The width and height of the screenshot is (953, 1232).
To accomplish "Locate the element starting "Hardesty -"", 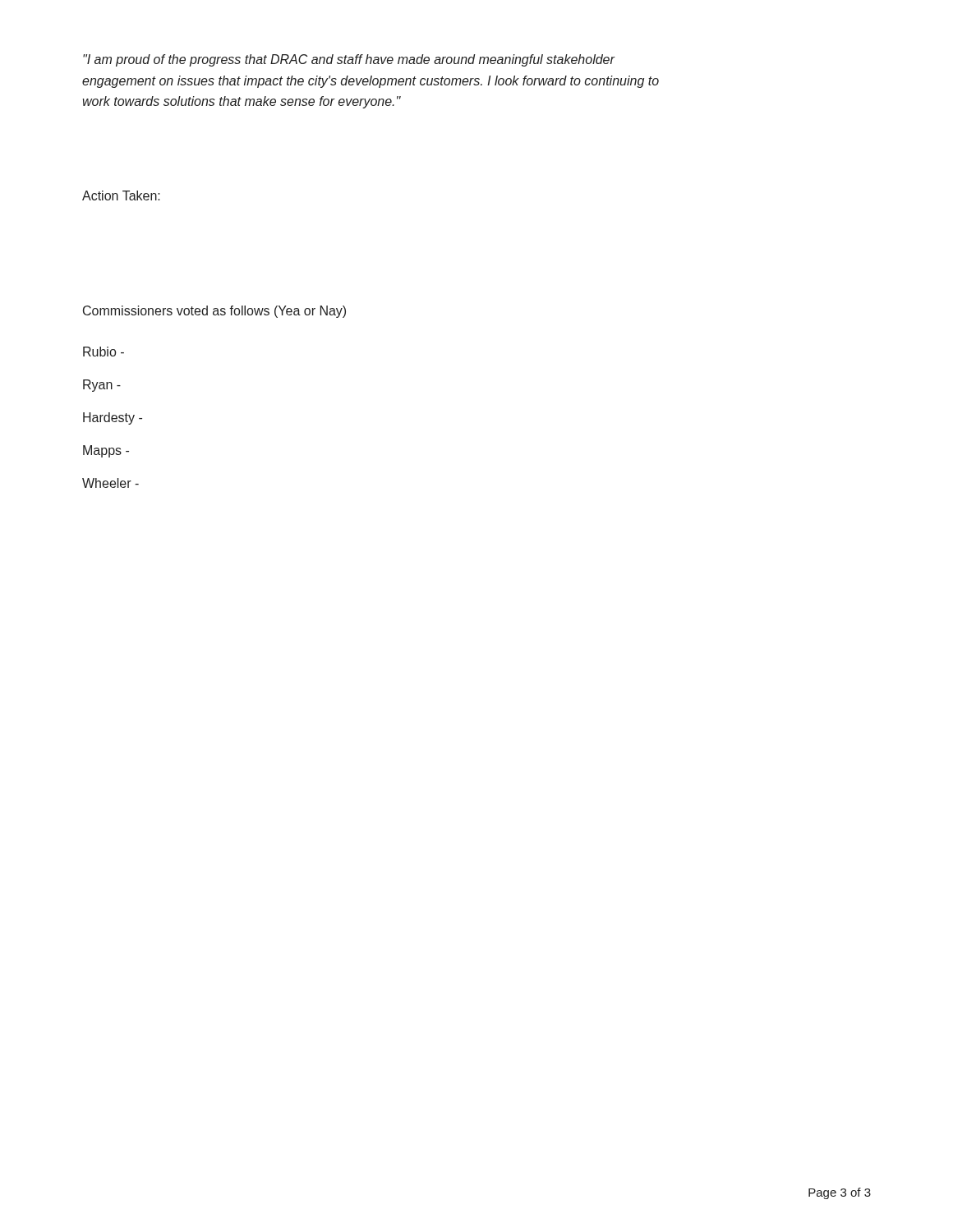I will (x=112, y=418).
